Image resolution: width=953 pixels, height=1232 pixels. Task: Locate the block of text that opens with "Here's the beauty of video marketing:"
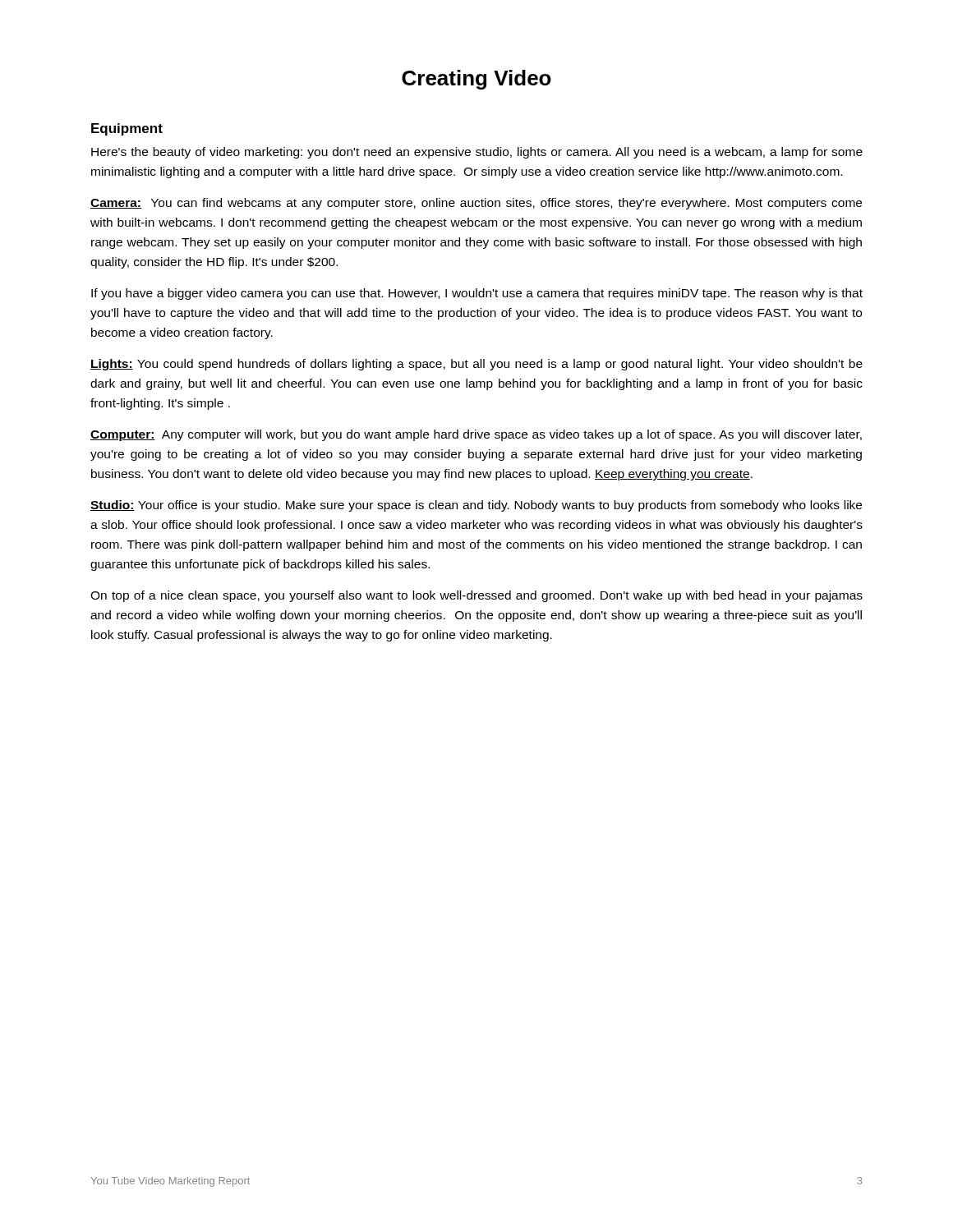[x=476, y=162]
